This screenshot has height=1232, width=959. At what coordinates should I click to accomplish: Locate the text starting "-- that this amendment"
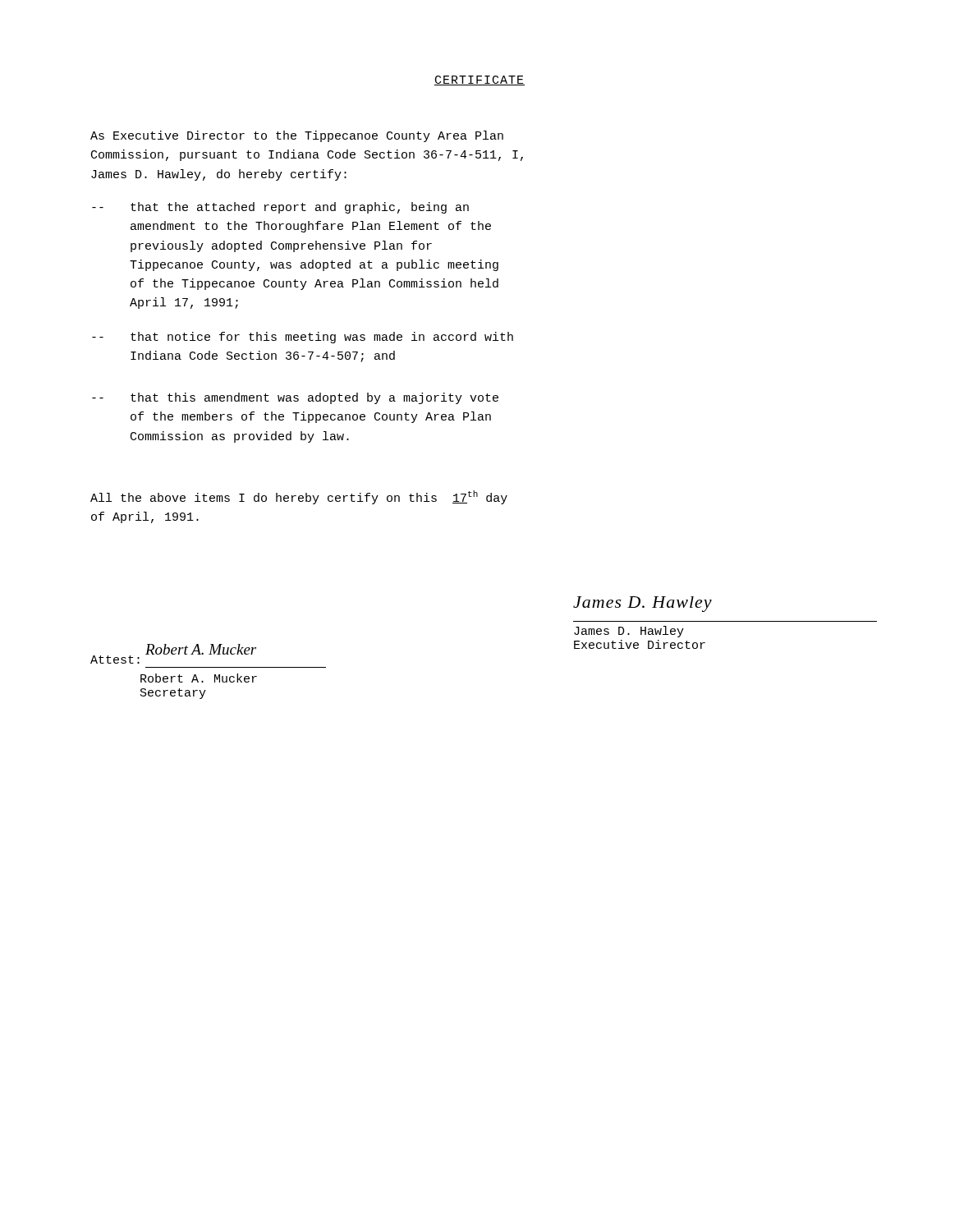point(484,418)
